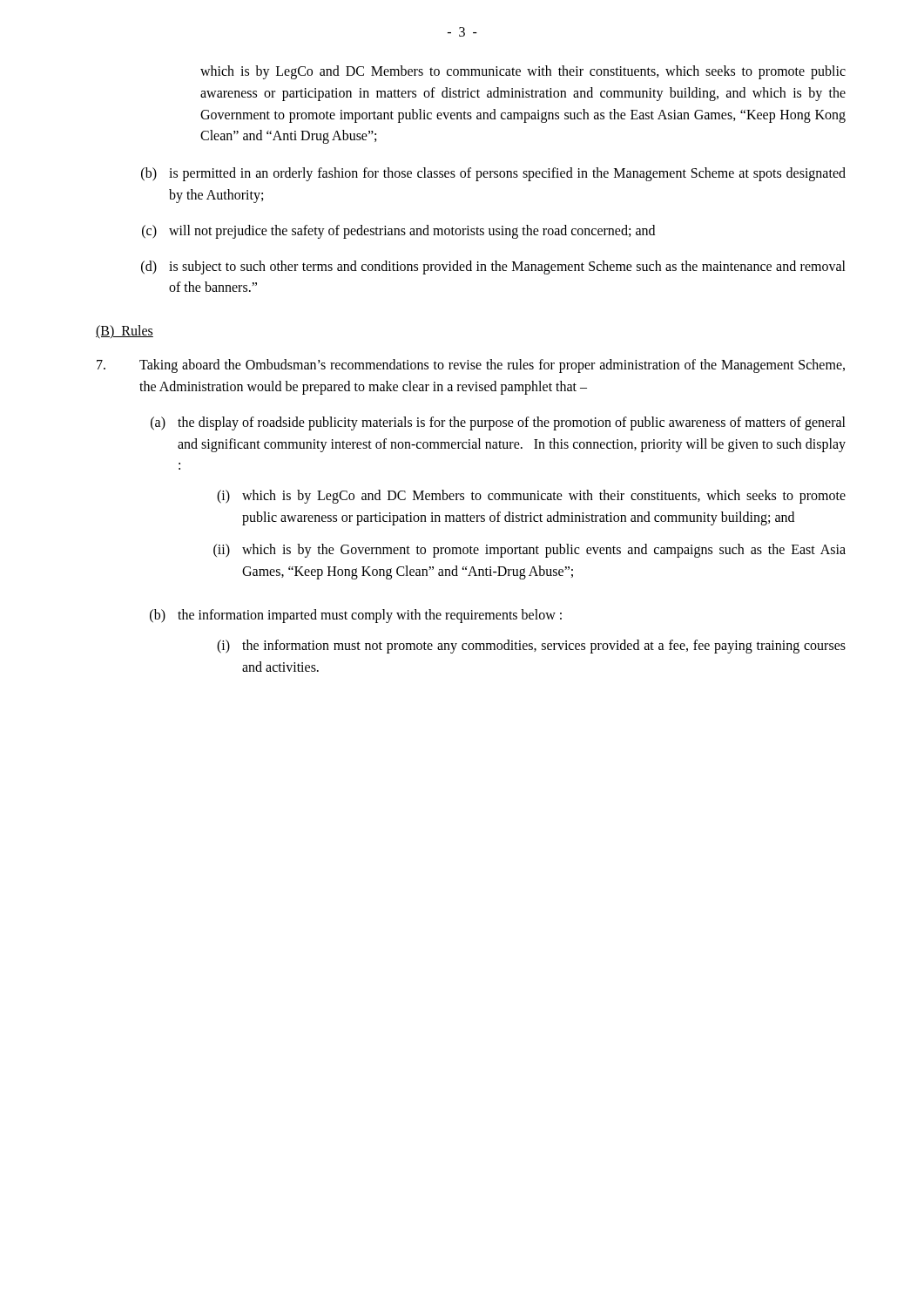Find the region starting "(a) the display of"
924x1307 pixels.
471,502
